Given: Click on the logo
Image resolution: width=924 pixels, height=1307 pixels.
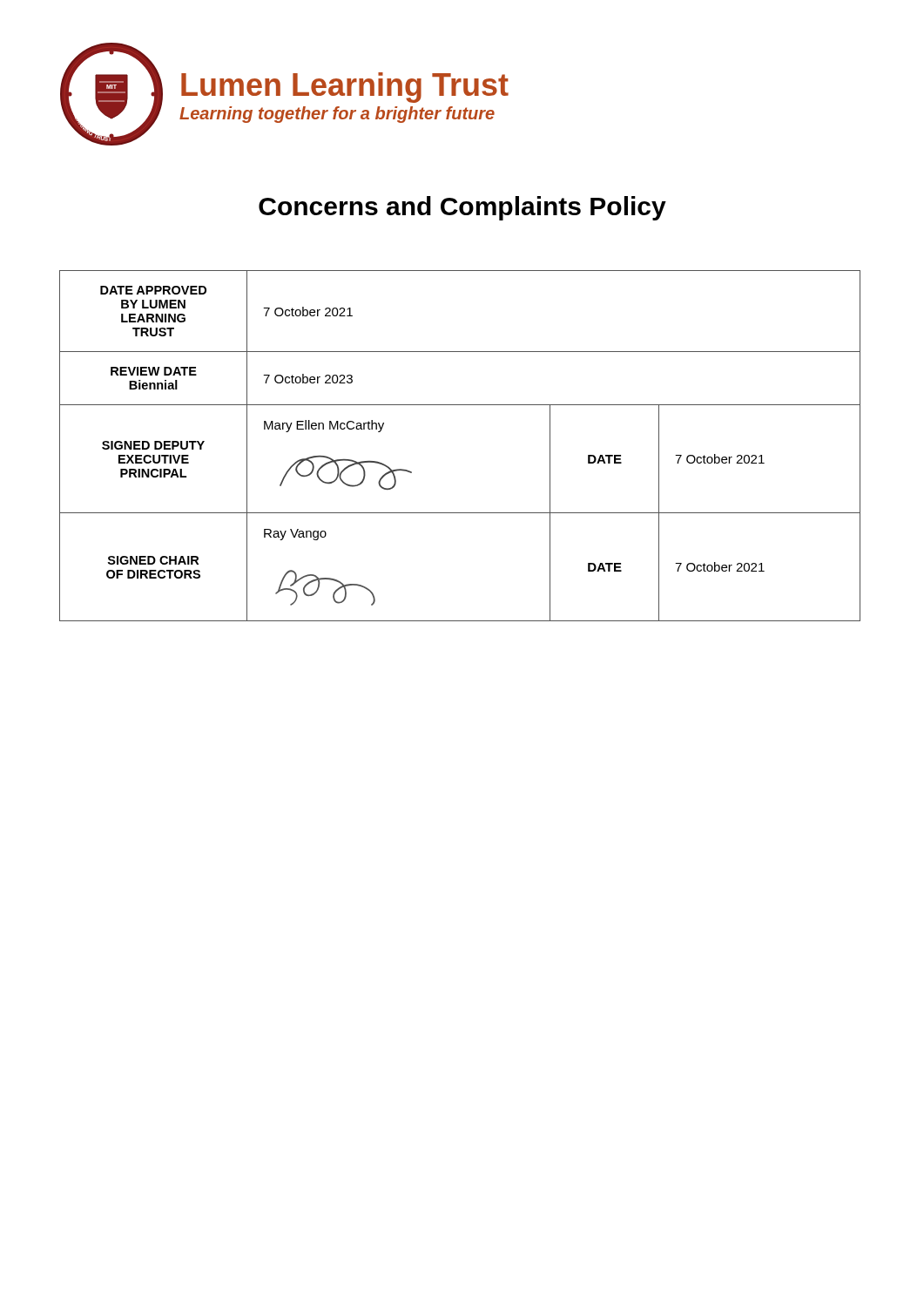Looking at the screenshot, I should [284, 96].
